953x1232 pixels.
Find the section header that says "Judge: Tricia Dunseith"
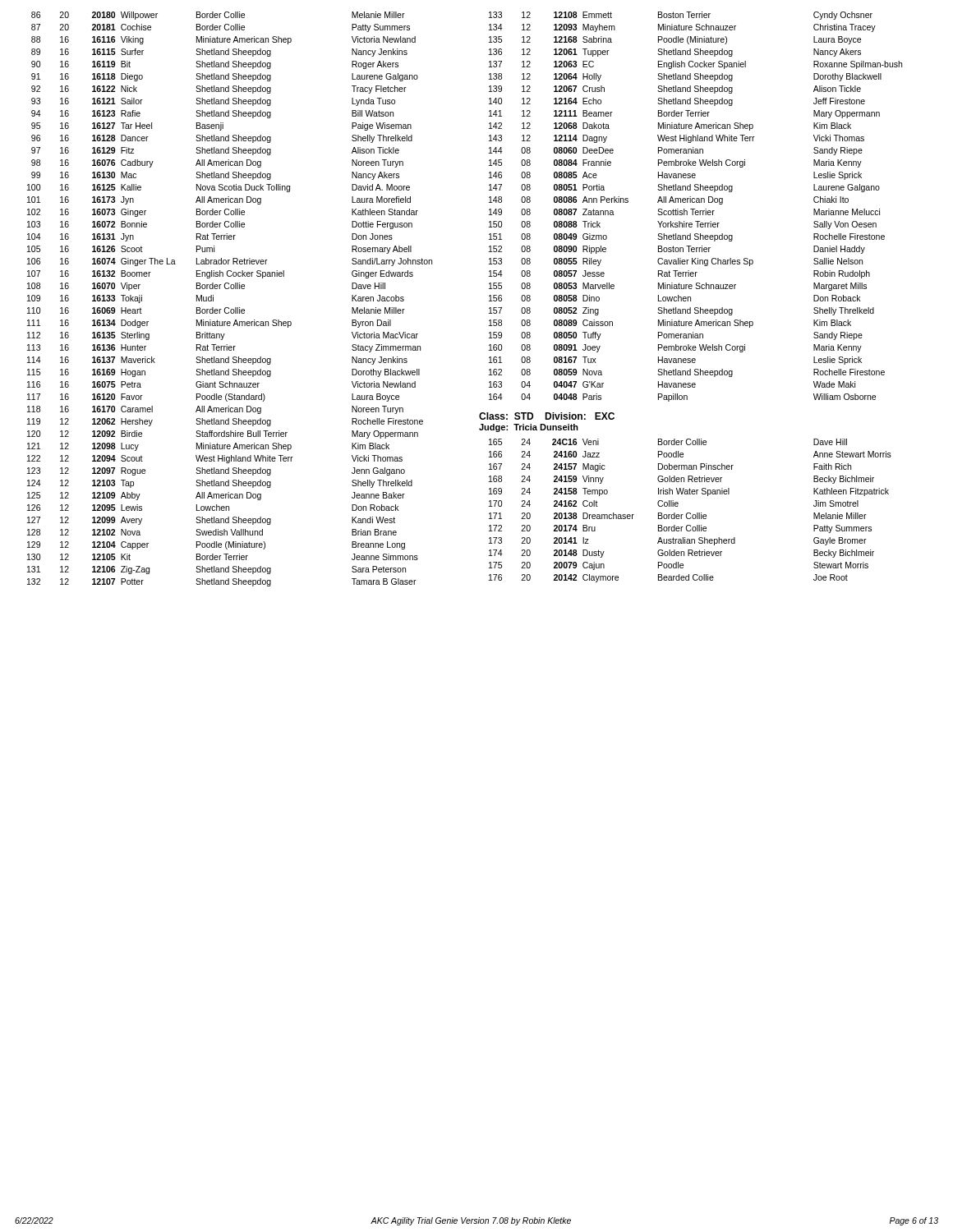point(529,427)
